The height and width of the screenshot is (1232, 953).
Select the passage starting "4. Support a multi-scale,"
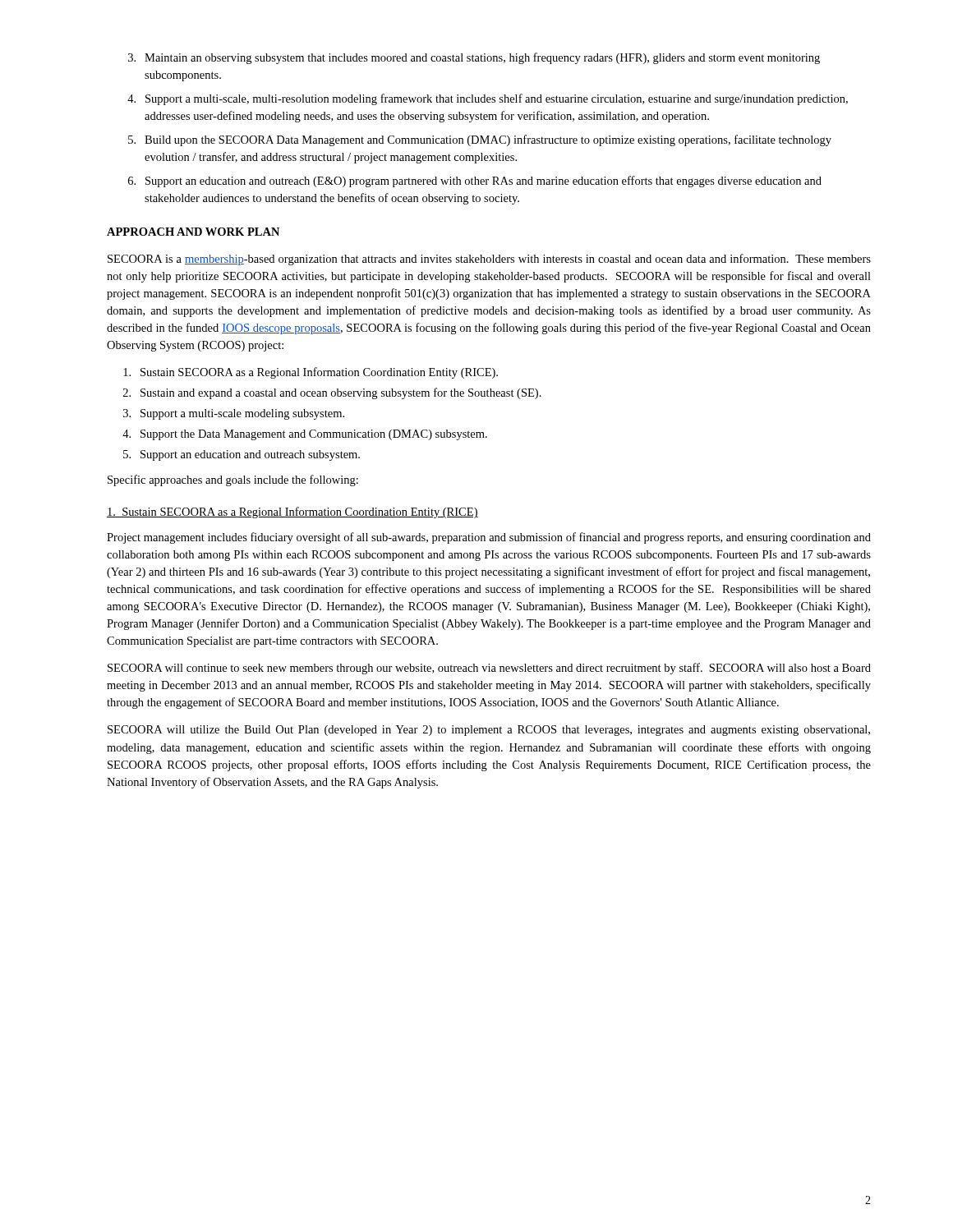[x=489, y=108]
